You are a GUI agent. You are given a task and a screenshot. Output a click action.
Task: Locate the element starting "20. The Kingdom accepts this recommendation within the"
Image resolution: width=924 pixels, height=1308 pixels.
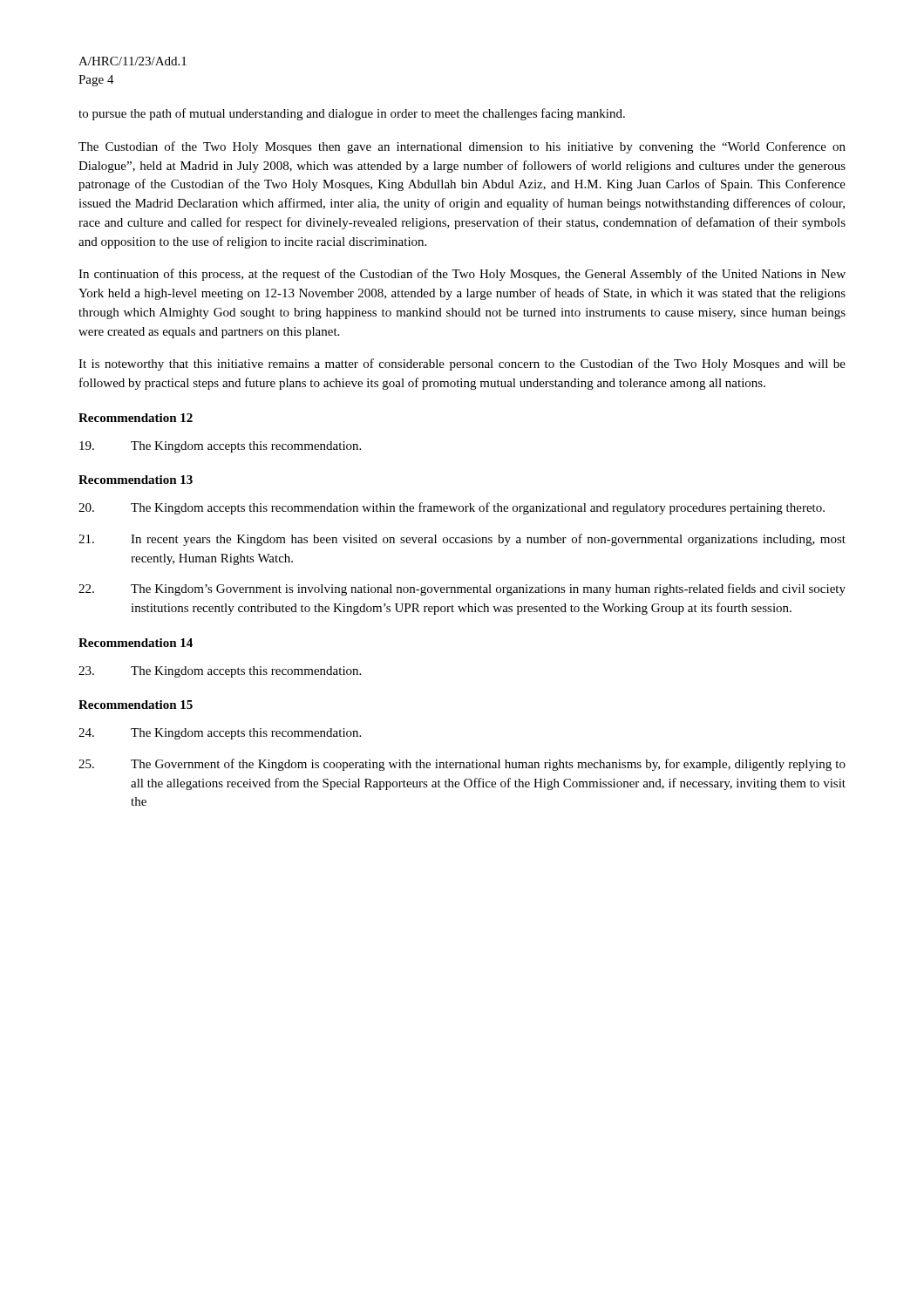(x=462, y=508)
